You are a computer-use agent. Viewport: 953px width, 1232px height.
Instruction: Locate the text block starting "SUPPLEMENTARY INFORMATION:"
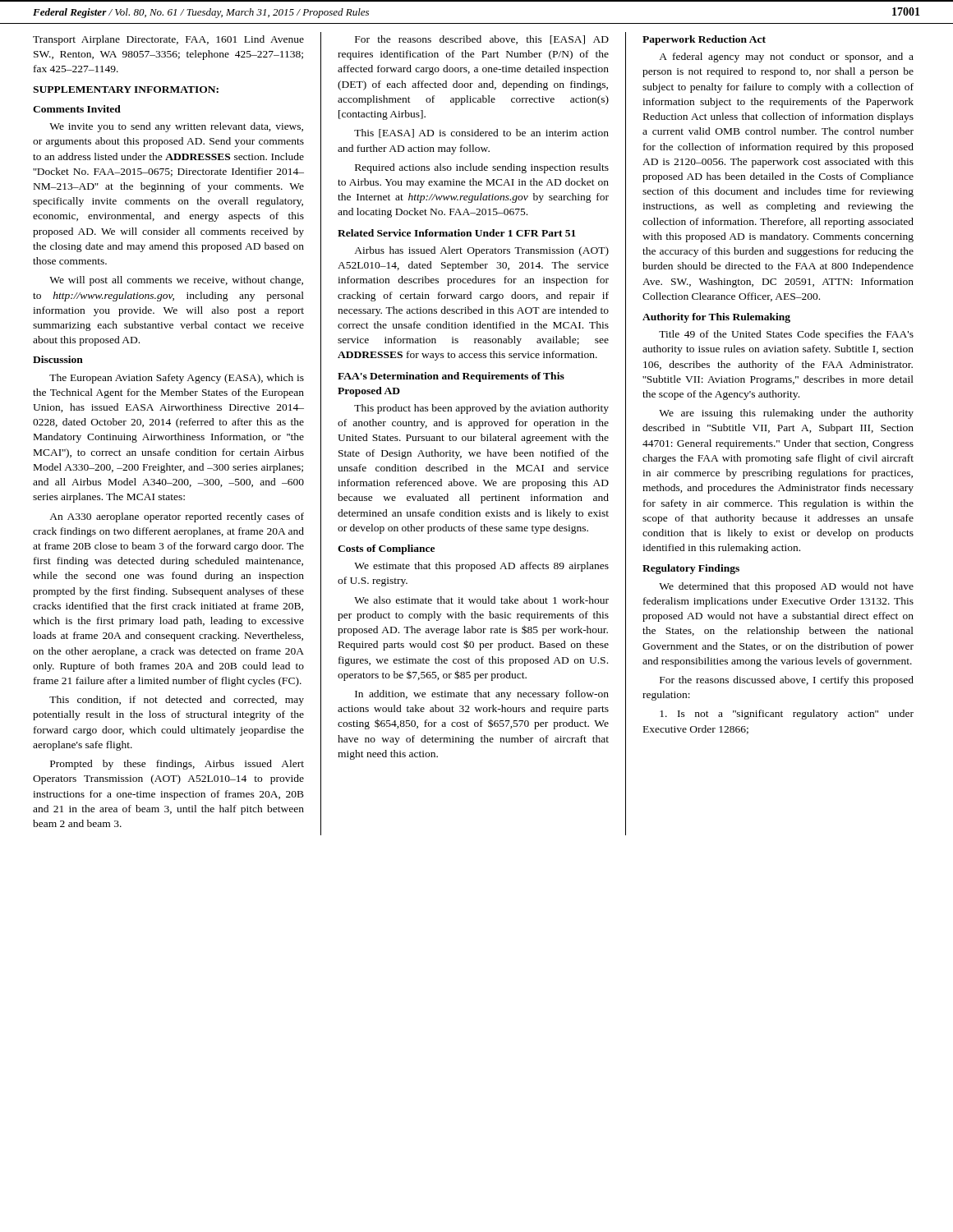(126, 89)
